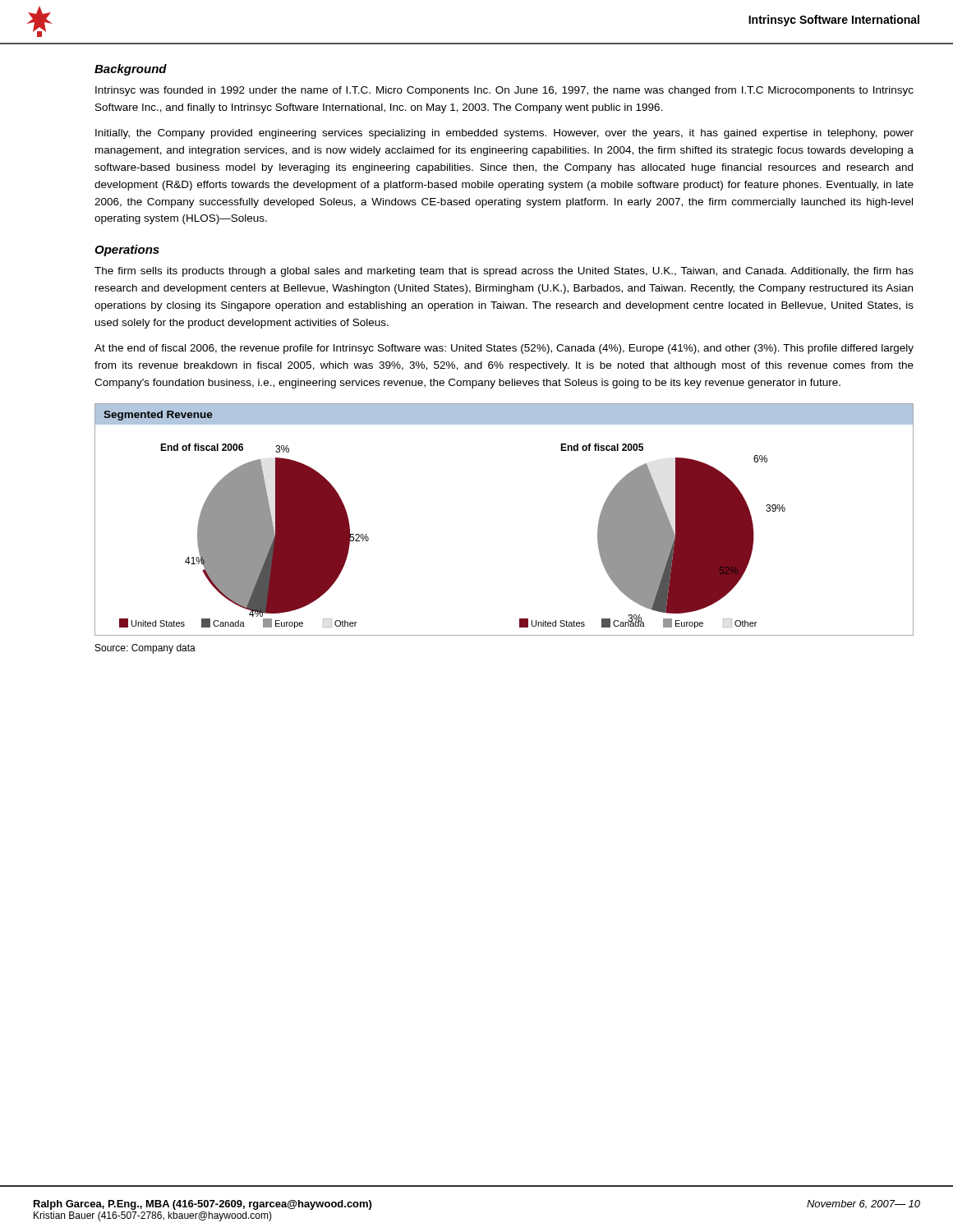Image resolution: width=953 pixels, height=1232 pixels.
Task: Select the caption with the text "Source: Company data"
Action: 145,648
